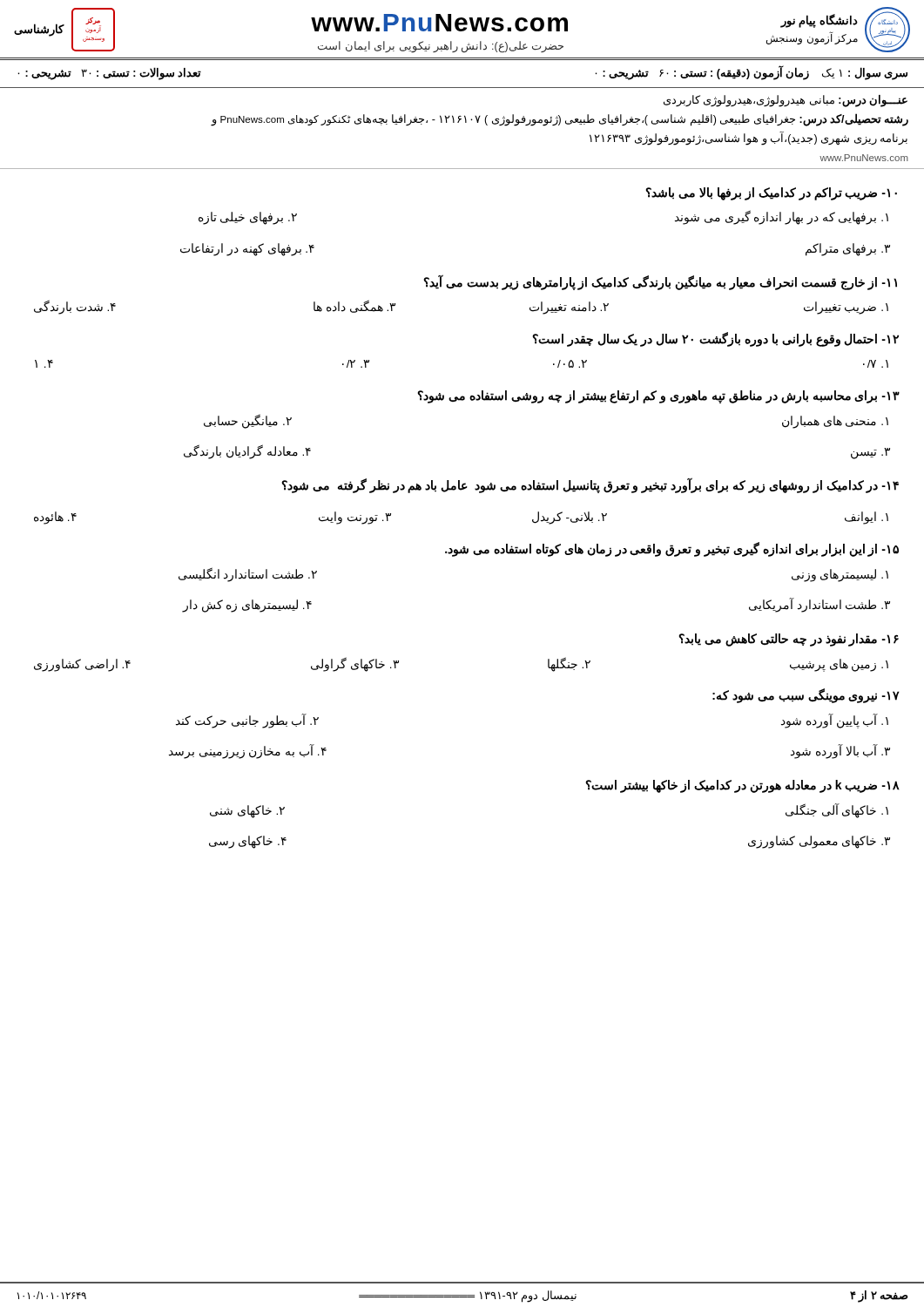
Task: Point to "۳. خاکهای معمولی کشاورزی"
Action: click(819, 842)
